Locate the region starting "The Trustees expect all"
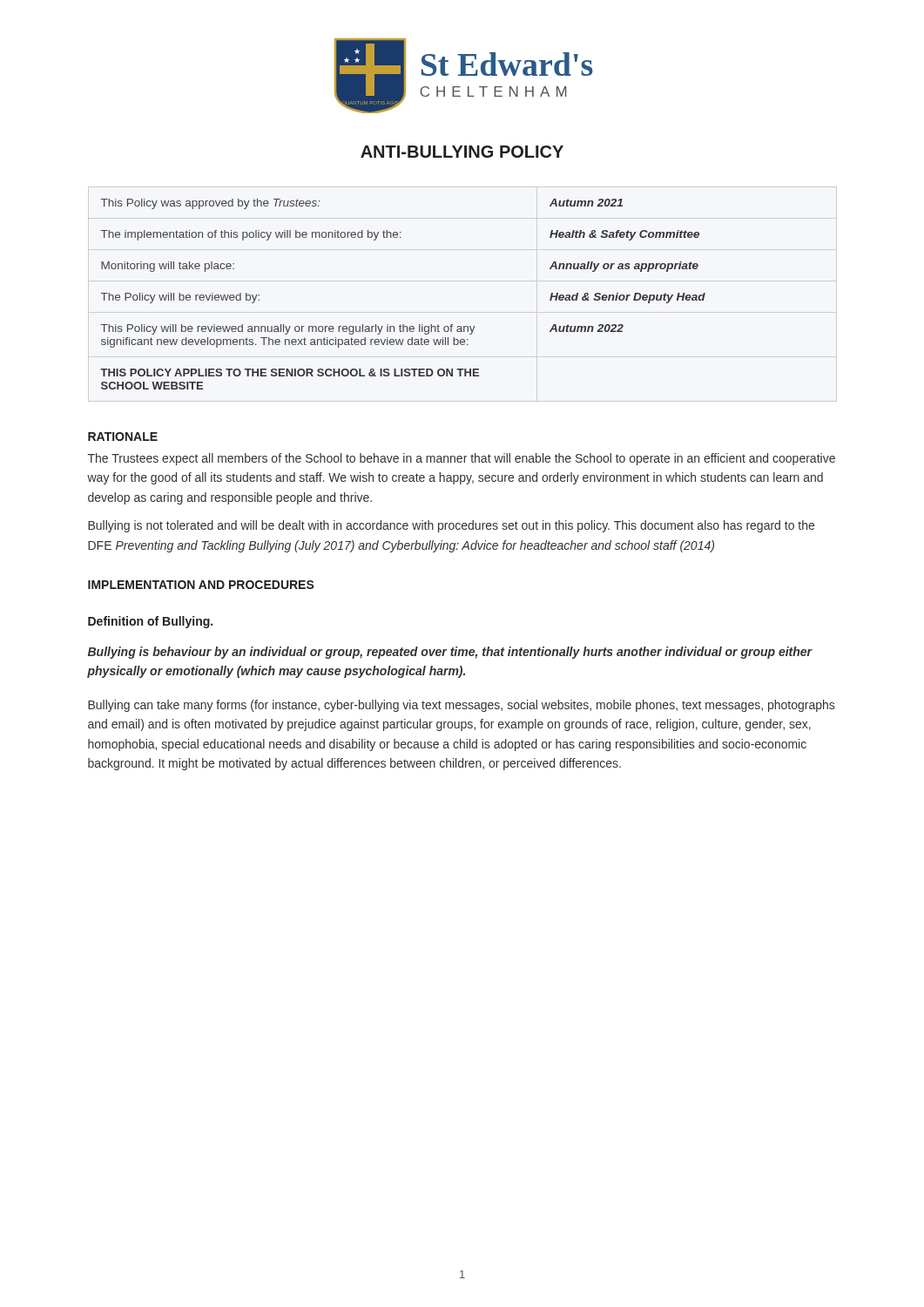Viewport: 924px width, 1307px height. click(x=462, y=478)
